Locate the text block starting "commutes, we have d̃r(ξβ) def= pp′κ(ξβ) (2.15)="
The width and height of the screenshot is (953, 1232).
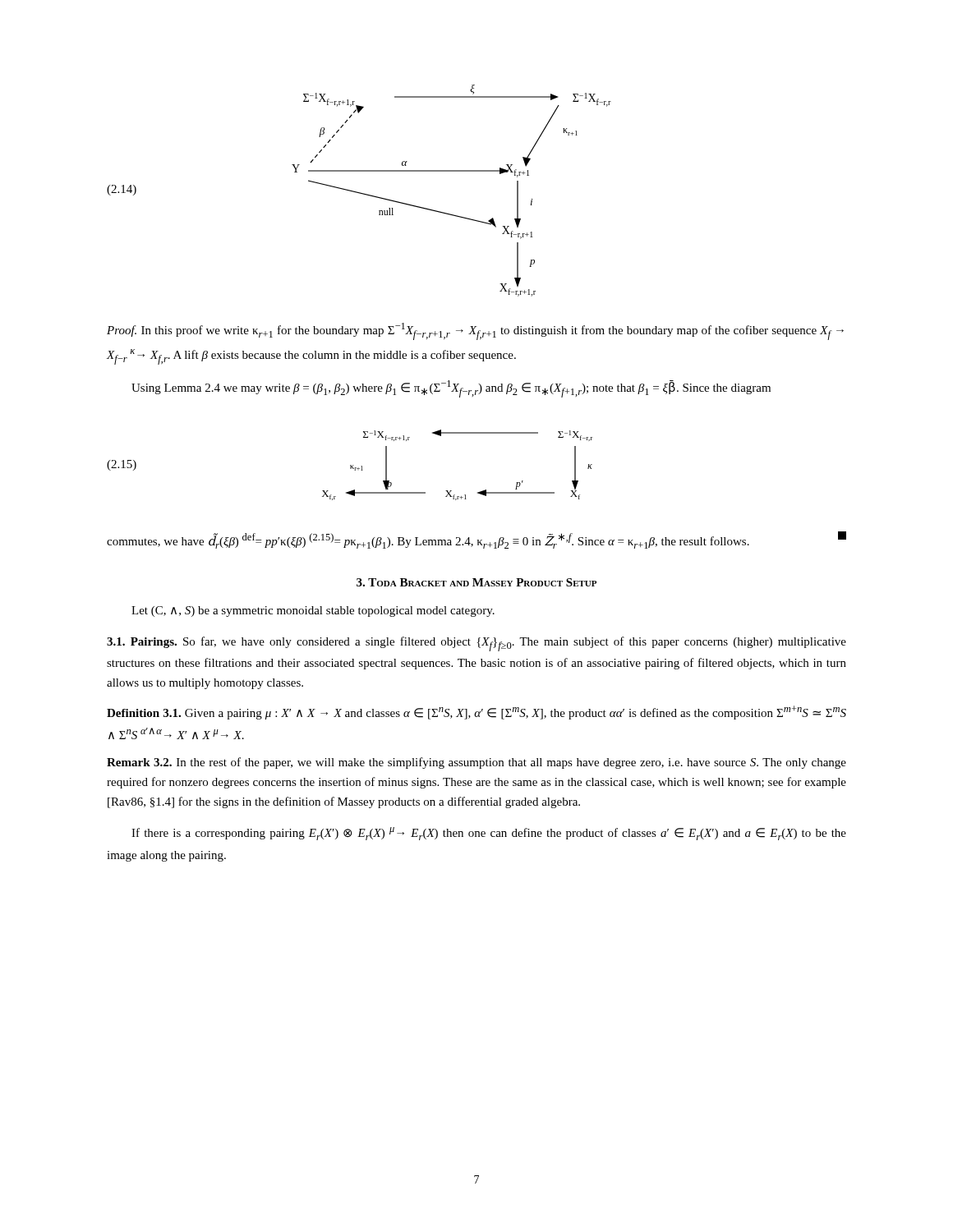click(x=476, y=541)
